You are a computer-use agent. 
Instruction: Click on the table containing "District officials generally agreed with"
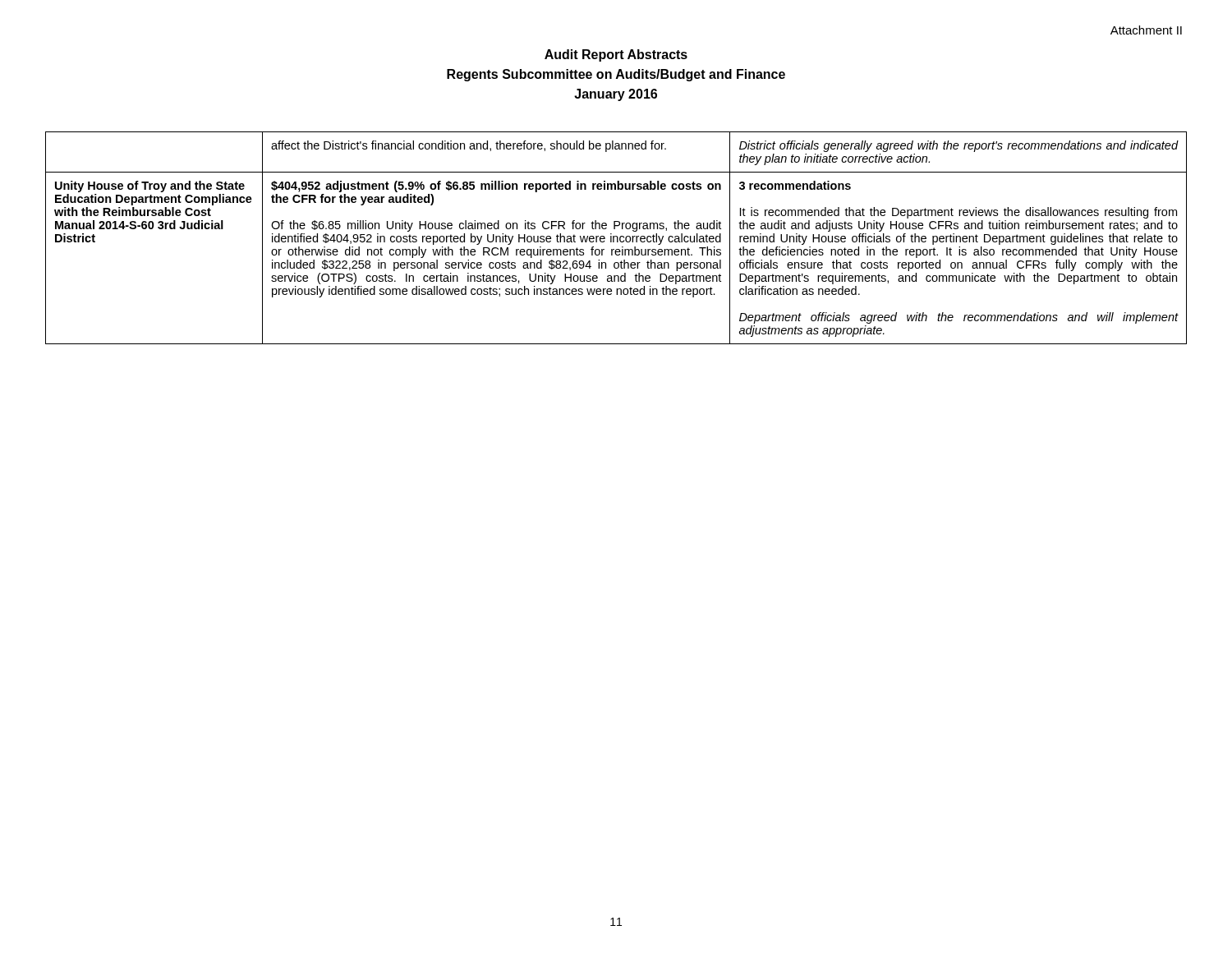pyautogui.click(x=616, y=238)
